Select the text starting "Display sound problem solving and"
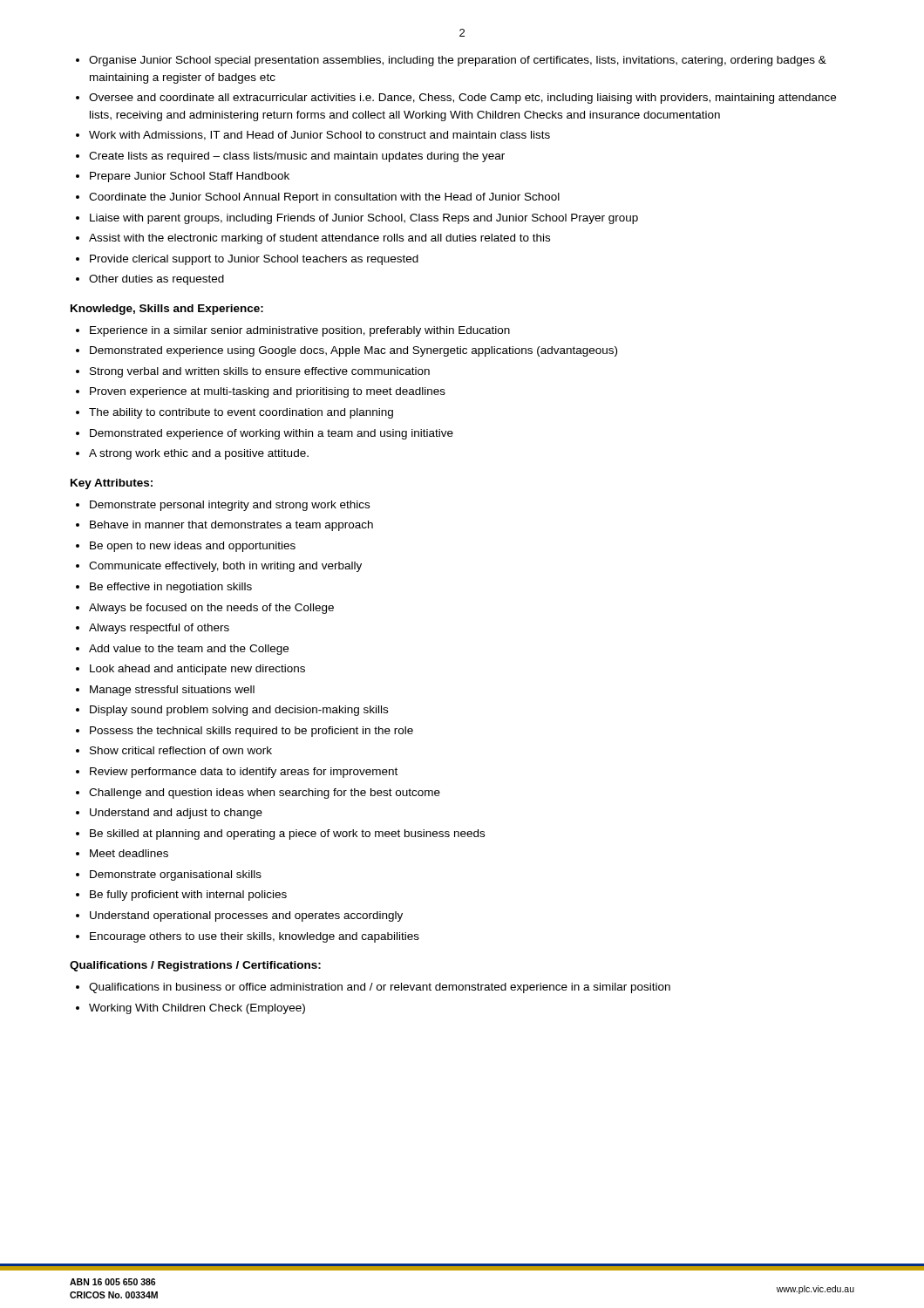Viewport: 924px width, 1308px height. (239, 711)
